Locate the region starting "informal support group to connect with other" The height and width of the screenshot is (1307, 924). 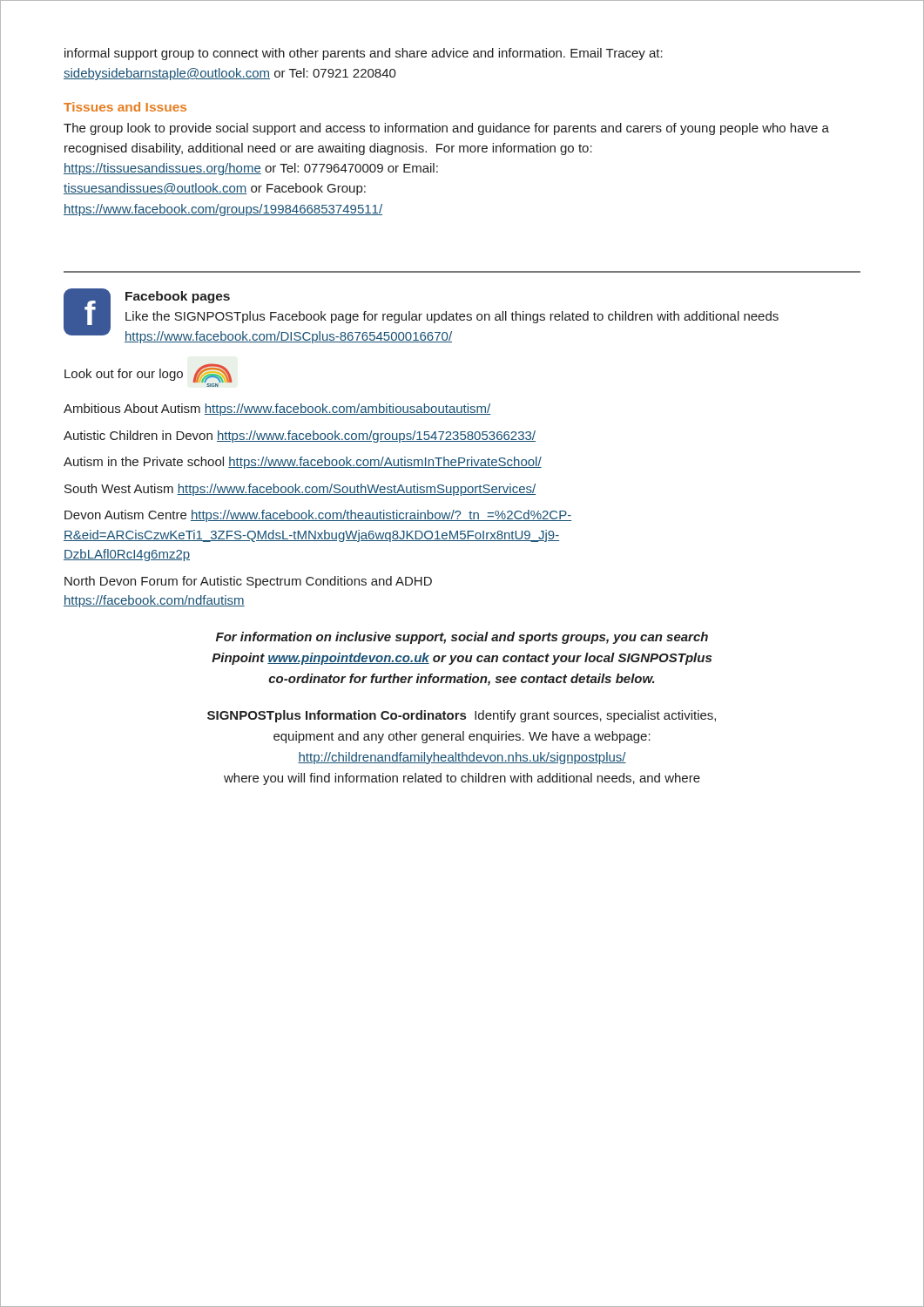click(363, 63)
